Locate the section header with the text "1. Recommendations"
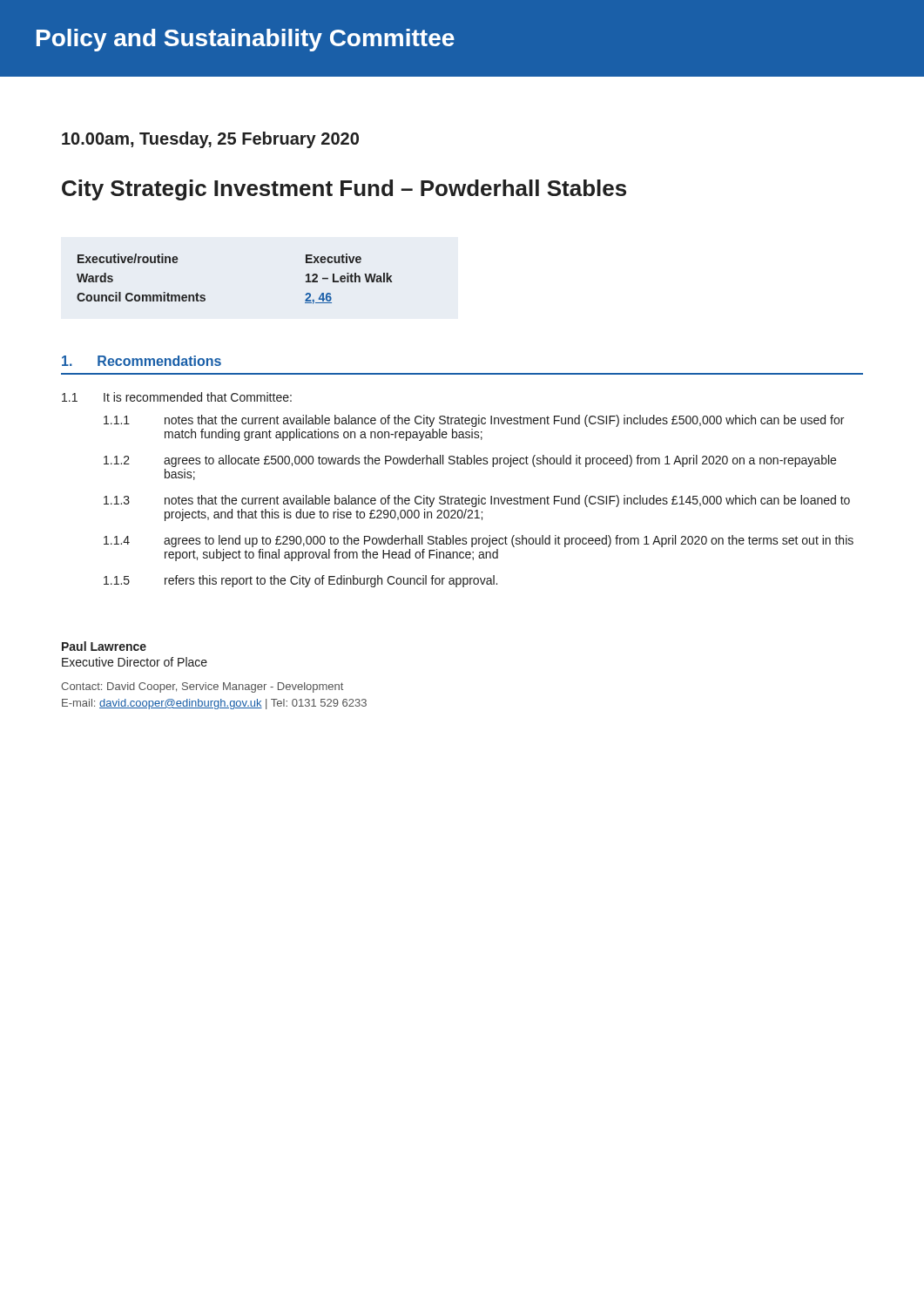The image size is (924, 1307). click(x=462, y=362)
